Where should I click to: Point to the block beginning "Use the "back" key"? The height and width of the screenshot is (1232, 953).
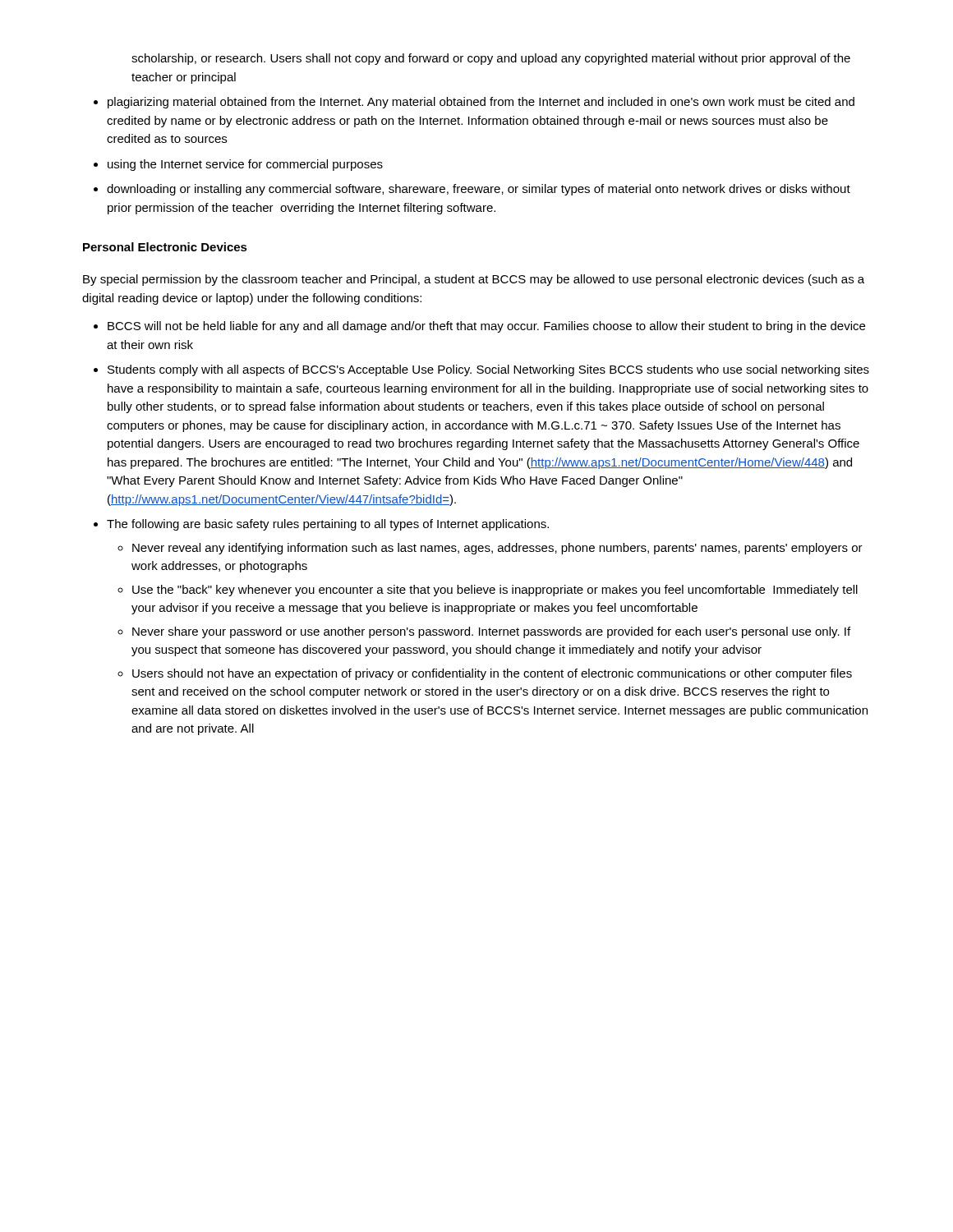pos(495,598)
